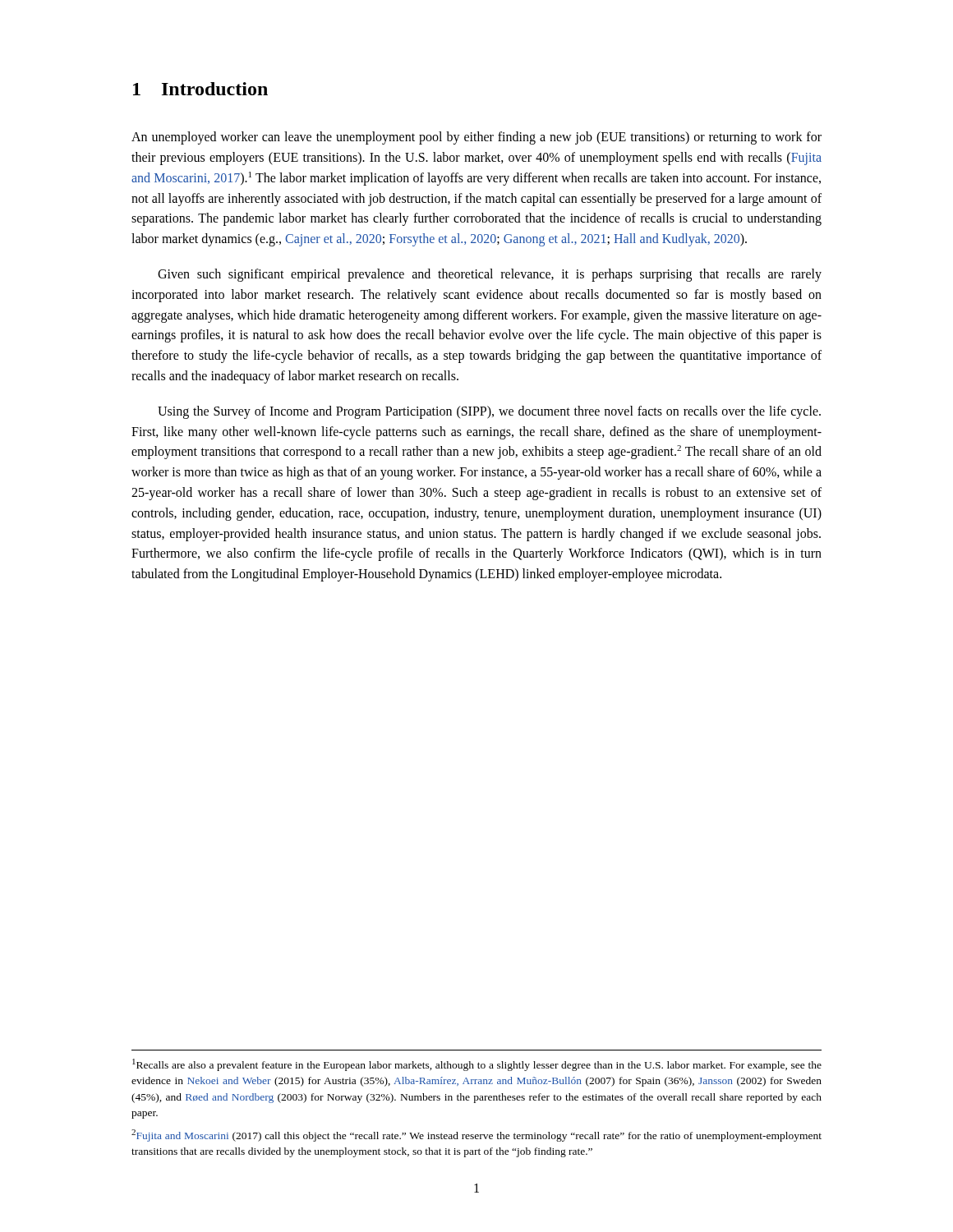This screenshot has width=953, height=1232.
Task: Point to the block starting "2Fujita and Moscarini (2017) call this object"
Action: (476, 1144)
